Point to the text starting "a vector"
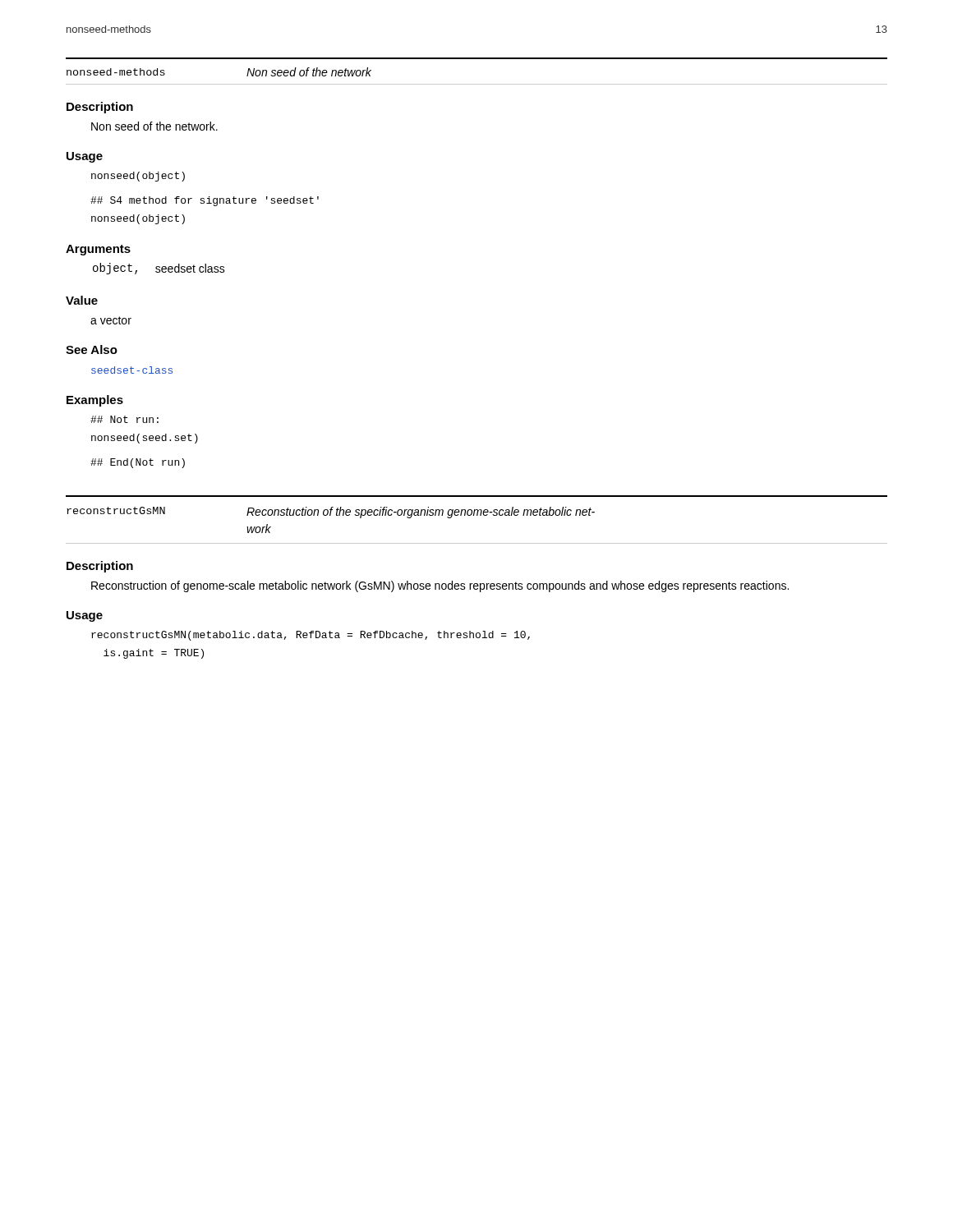Image resolution: width=953 pixels, height=1232 pixels. click(x=111, y=321)
